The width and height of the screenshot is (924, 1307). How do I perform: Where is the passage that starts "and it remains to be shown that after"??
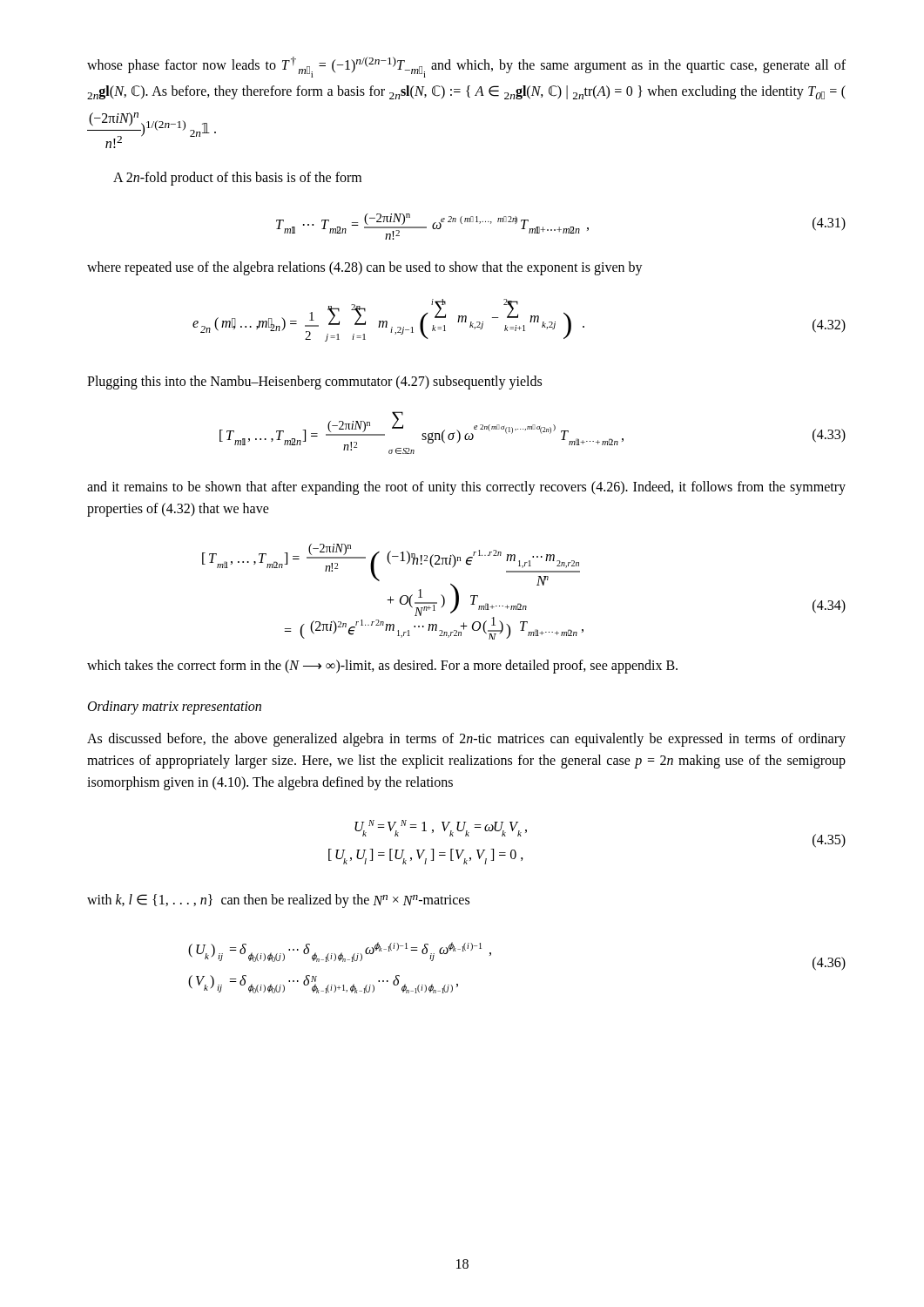pyautogui.click(x=466, y=498)
